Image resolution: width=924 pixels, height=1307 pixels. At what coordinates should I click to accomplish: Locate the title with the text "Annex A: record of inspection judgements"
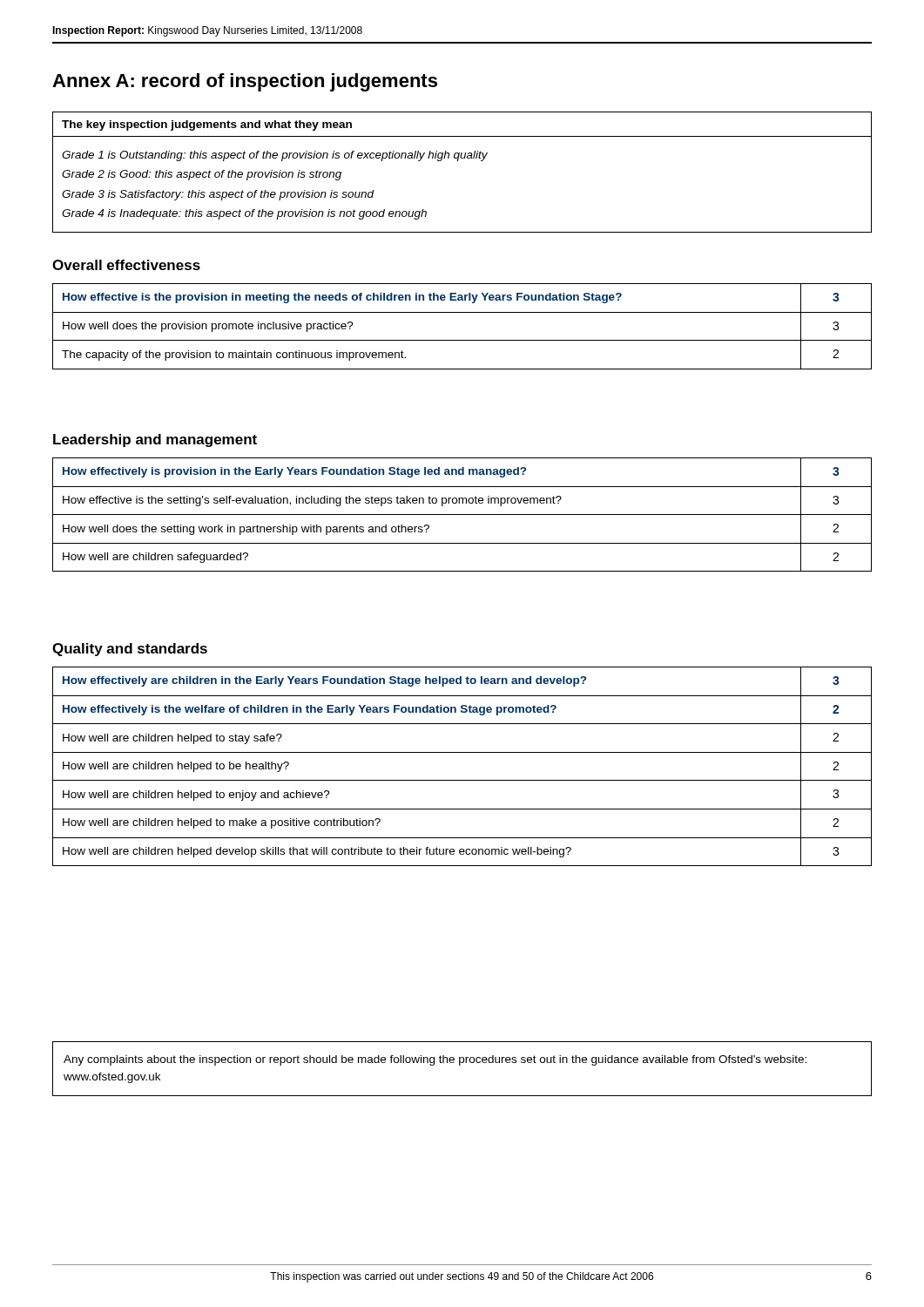(245, 81)
